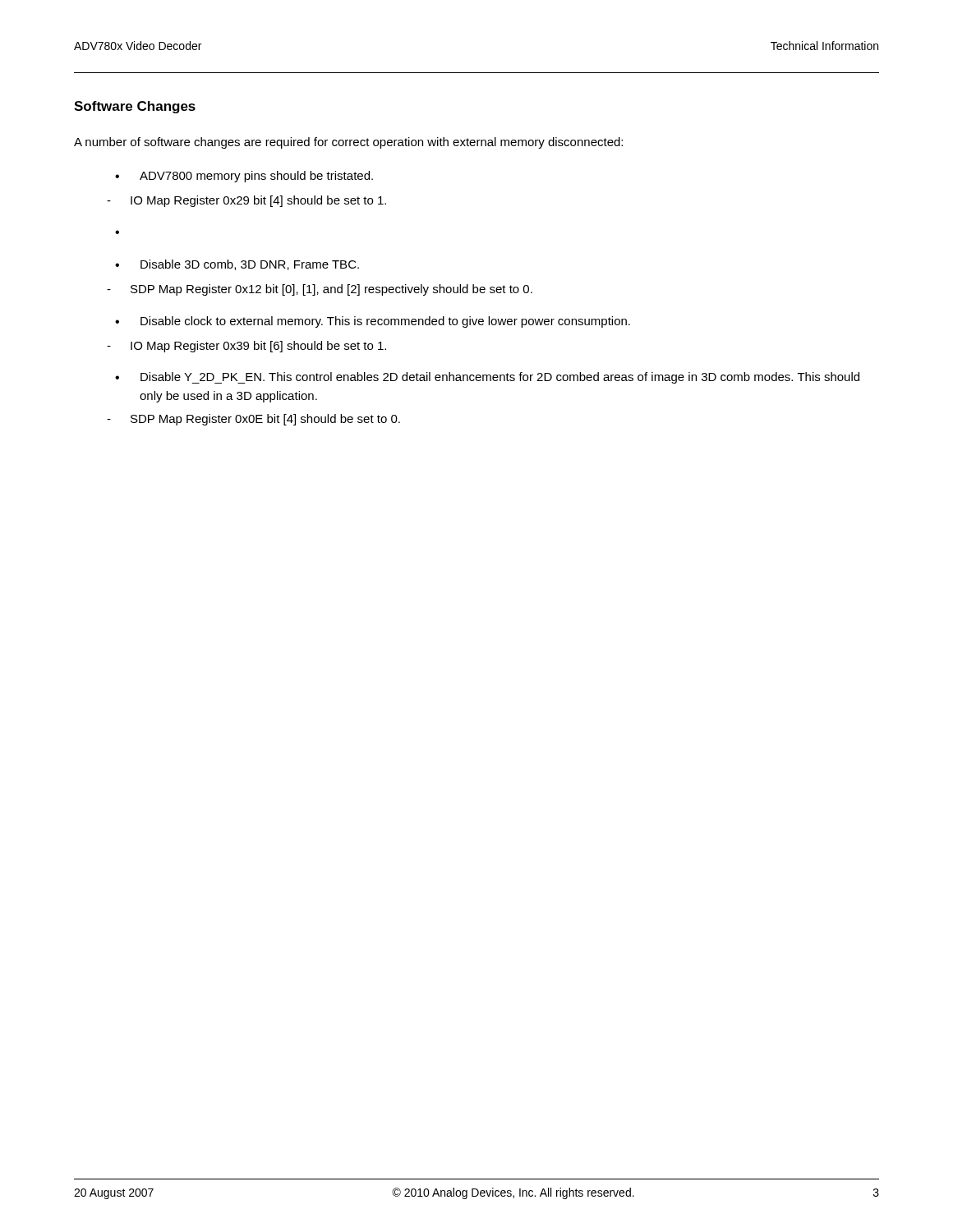Find the section header with the text "Software Changes"
953x1232 pixels.
click(x=135, y=106)
